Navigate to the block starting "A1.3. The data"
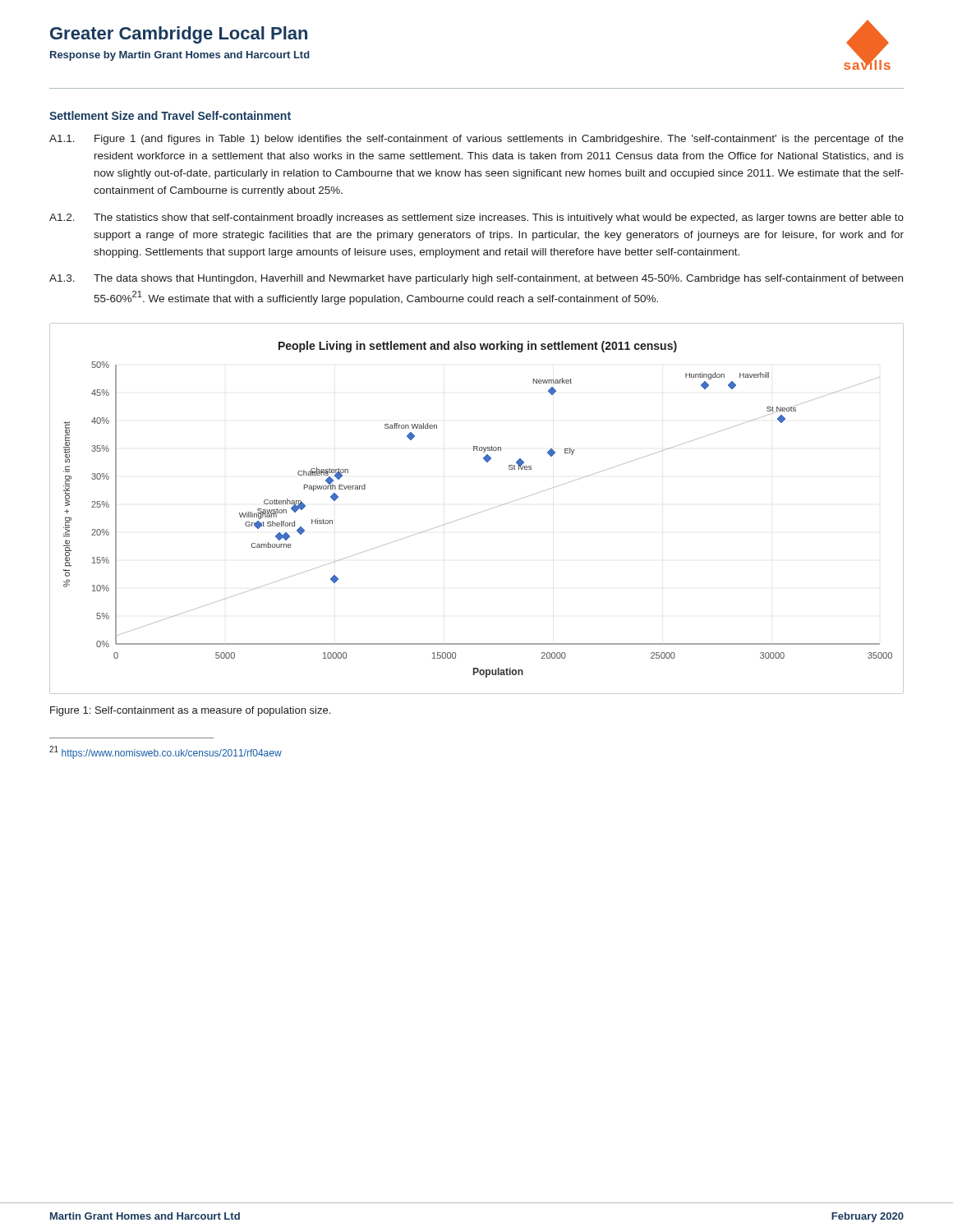 pos(476,289)
